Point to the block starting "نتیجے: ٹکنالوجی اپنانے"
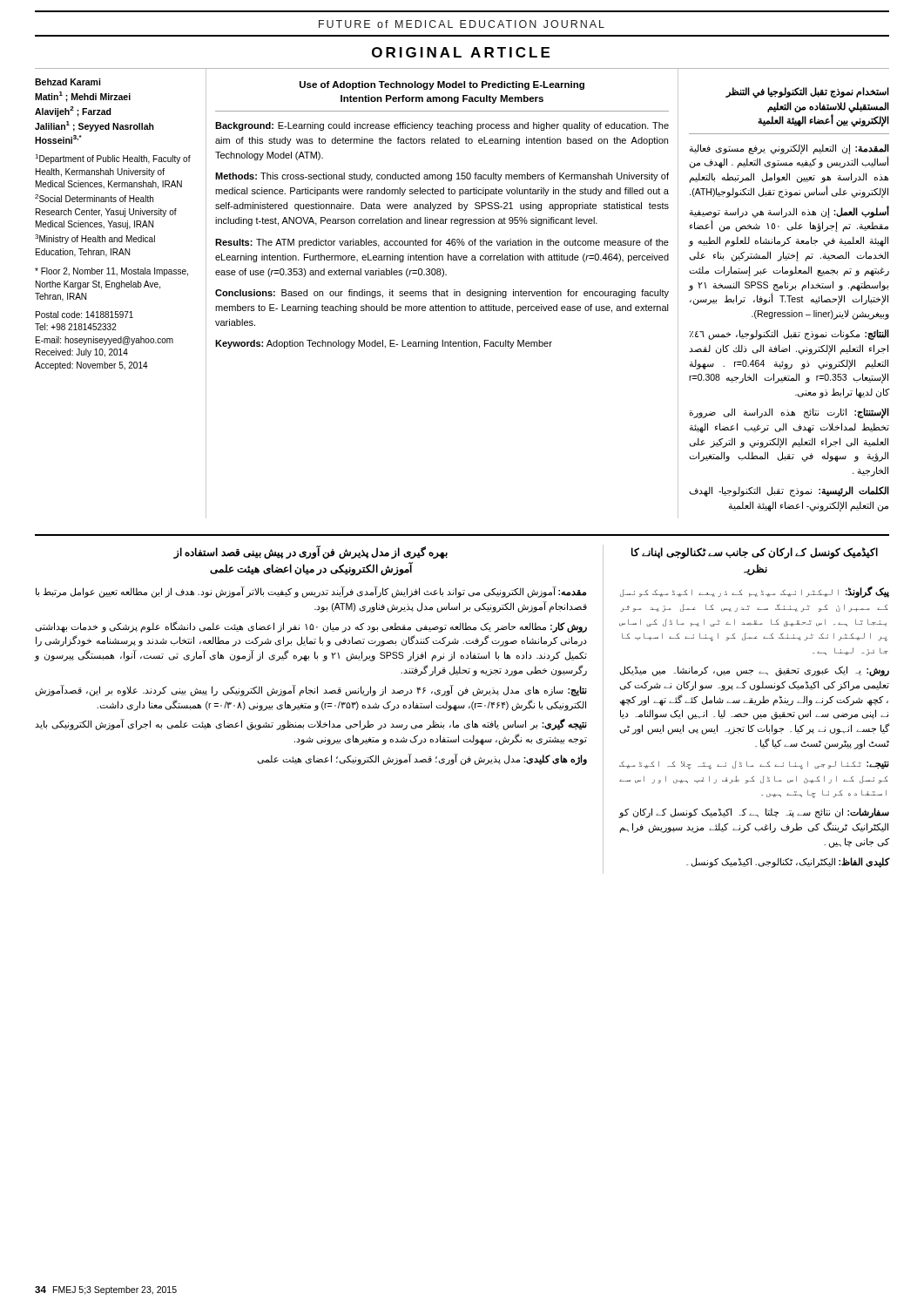Viewport: 924px width, 1307px height. click(754, 778)
